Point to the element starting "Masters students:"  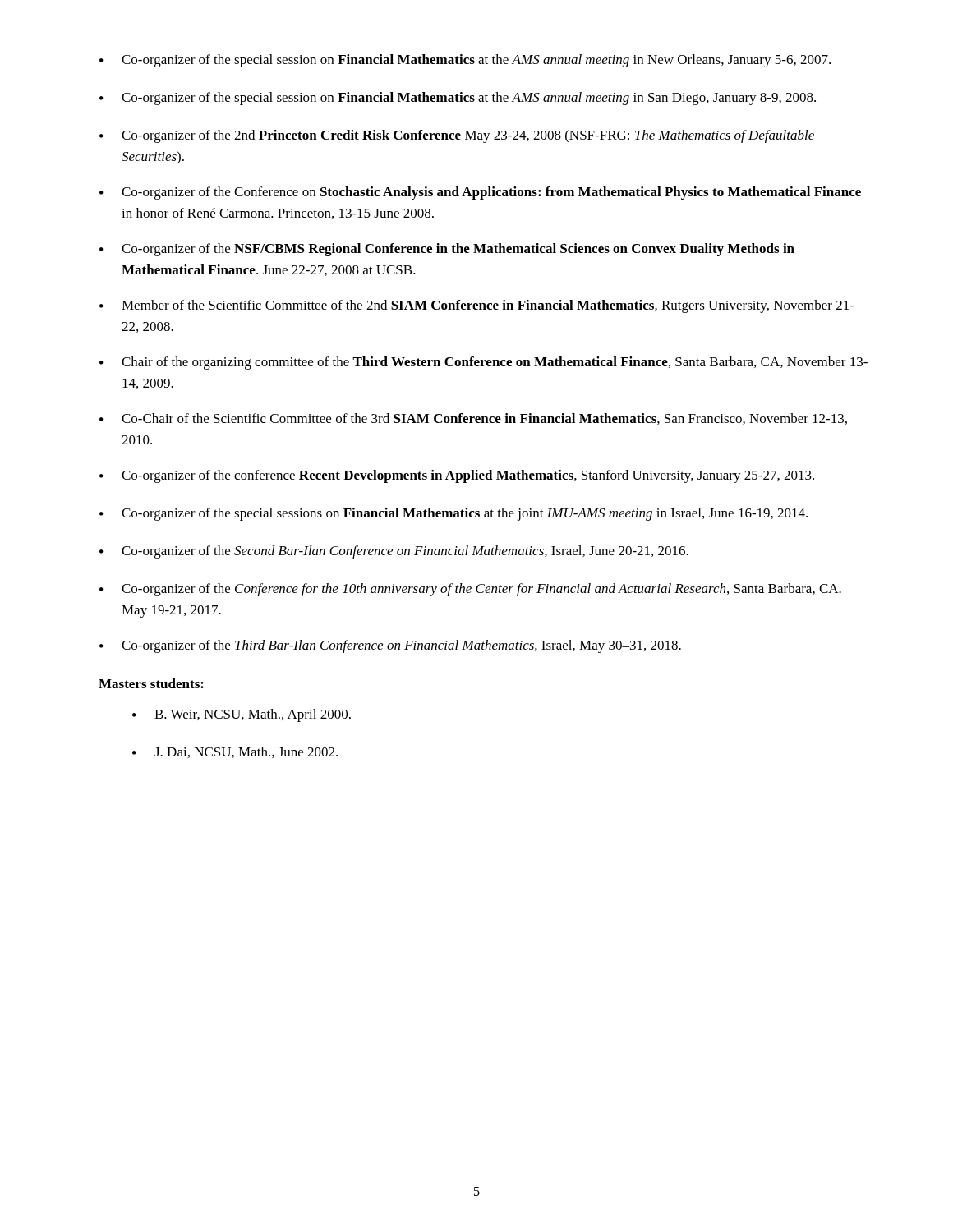pyautogui.click(x=152, y=684)
